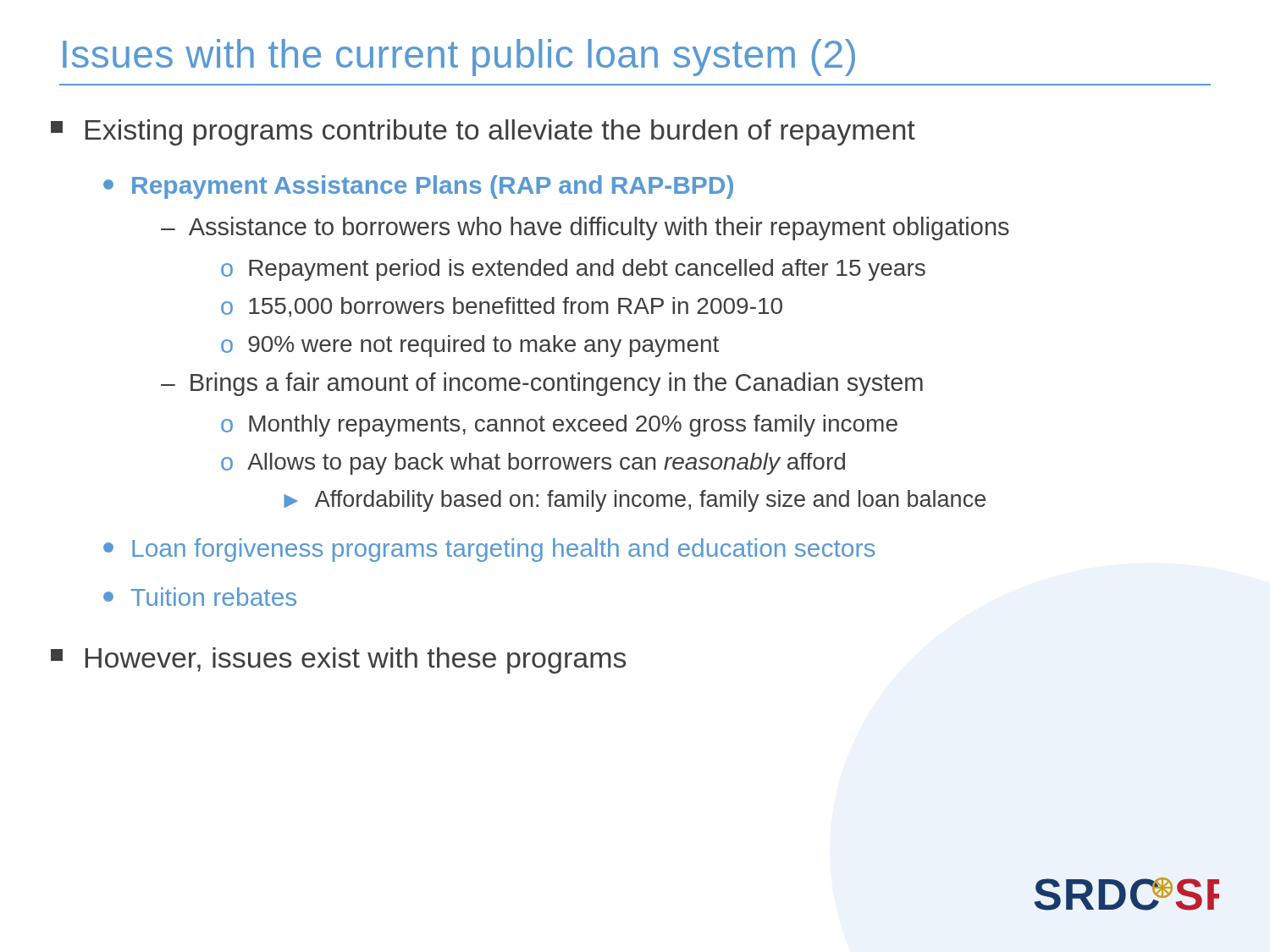Point to the text starting "o Monthly repayments, cannot exceed 20% gross"
The height and width of the screenshot is (952, 1270).
coord(715,424)
